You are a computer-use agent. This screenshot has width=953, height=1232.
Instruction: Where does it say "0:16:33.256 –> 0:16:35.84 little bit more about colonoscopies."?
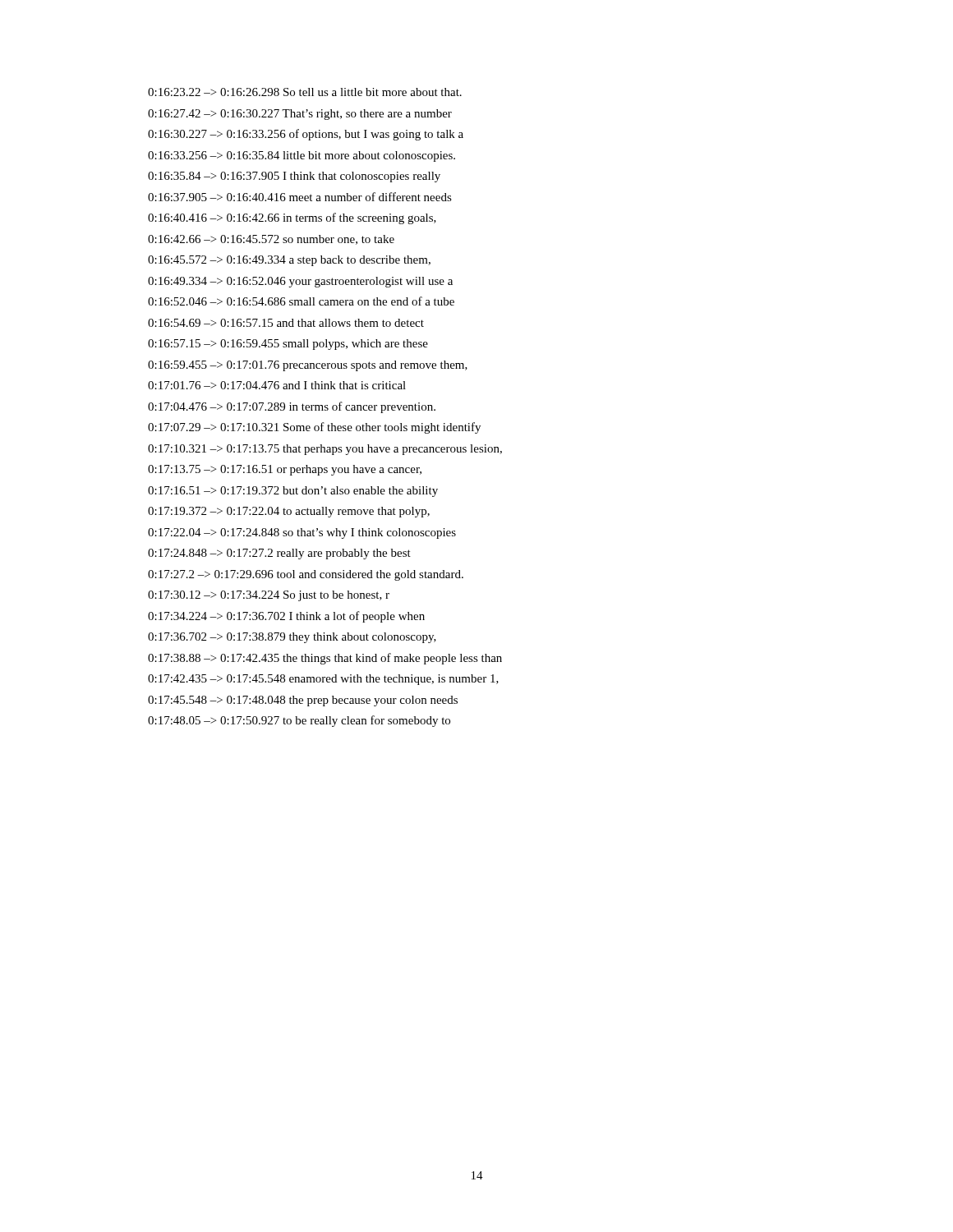pyautogui.click(x=302, y=155)
